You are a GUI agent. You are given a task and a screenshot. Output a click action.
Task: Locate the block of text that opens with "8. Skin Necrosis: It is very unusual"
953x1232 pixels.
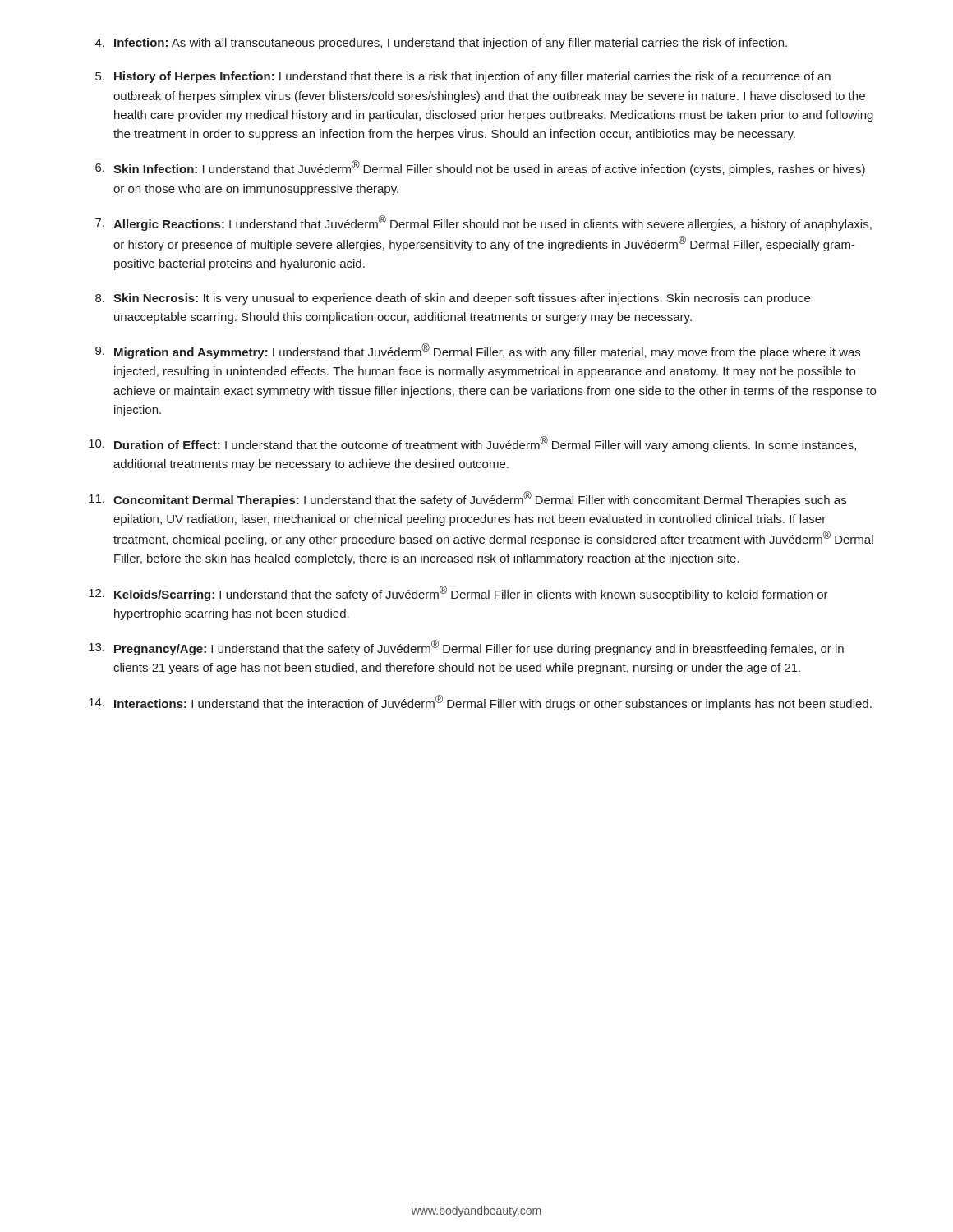tap(476, 307)
